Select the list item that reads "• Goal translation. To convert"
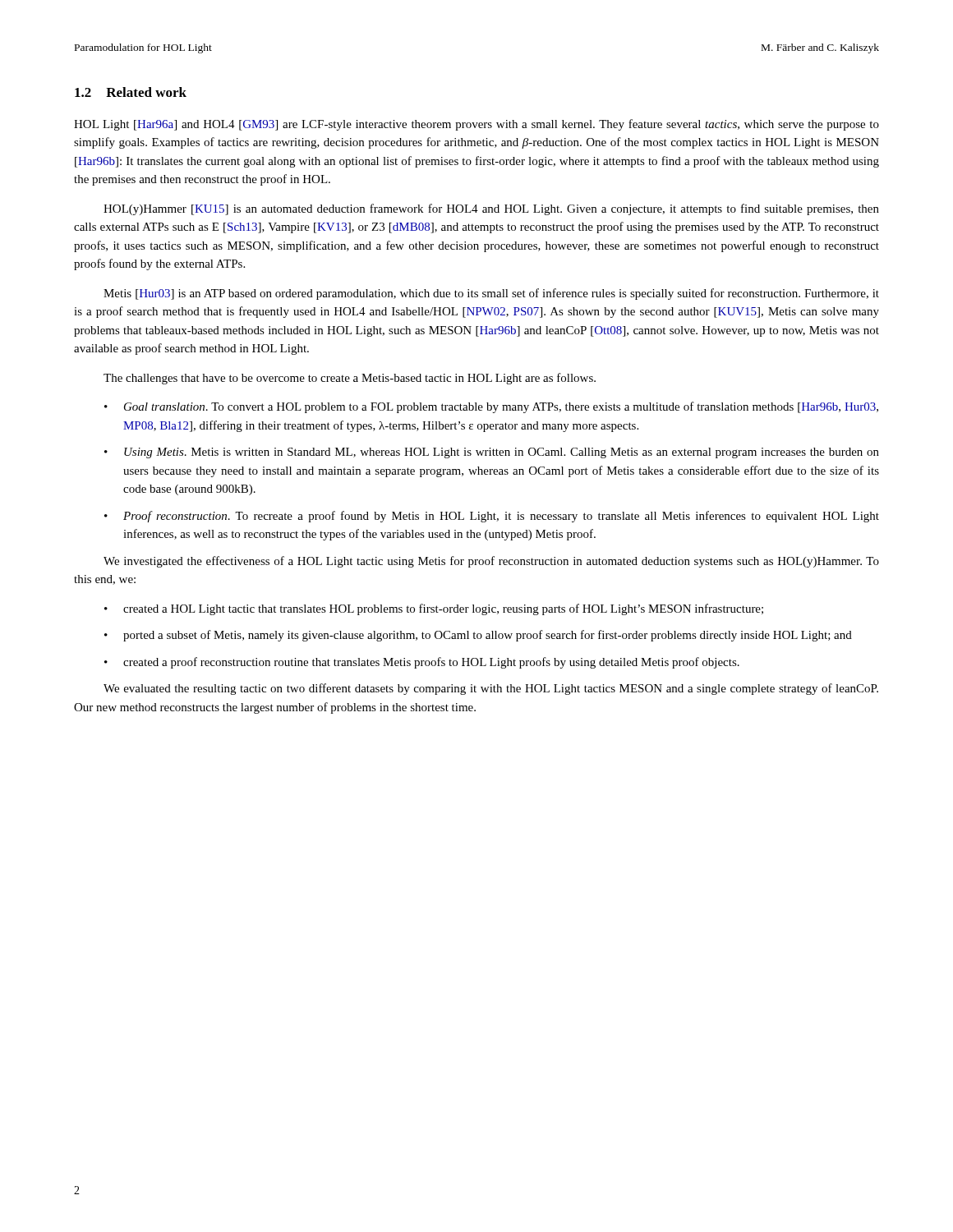 coord(491,416)
